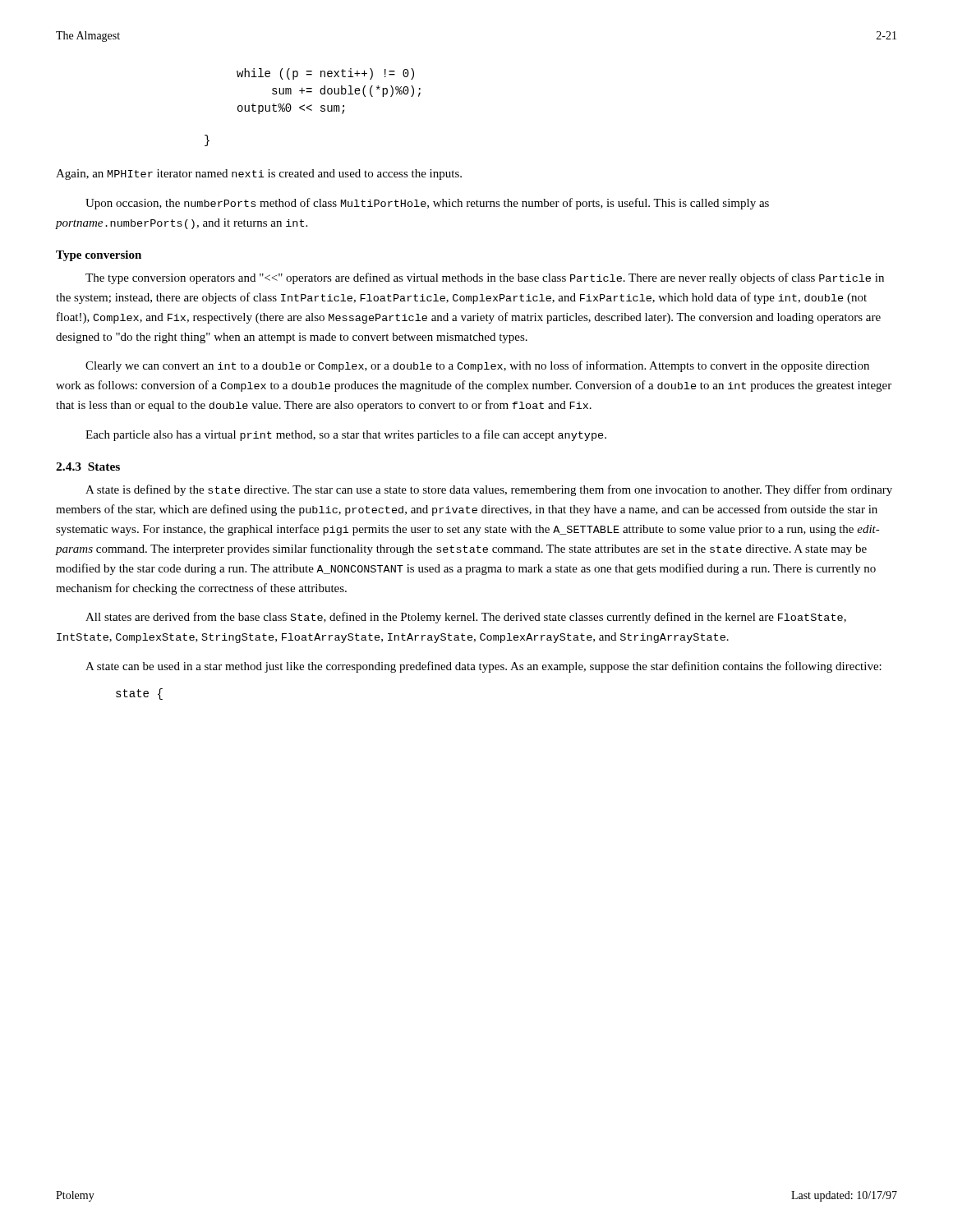Find the block on this page that starts "Upon occasion, the numberPorts method"
Screen dimensions: 1232x953
[x=476, y=213]
